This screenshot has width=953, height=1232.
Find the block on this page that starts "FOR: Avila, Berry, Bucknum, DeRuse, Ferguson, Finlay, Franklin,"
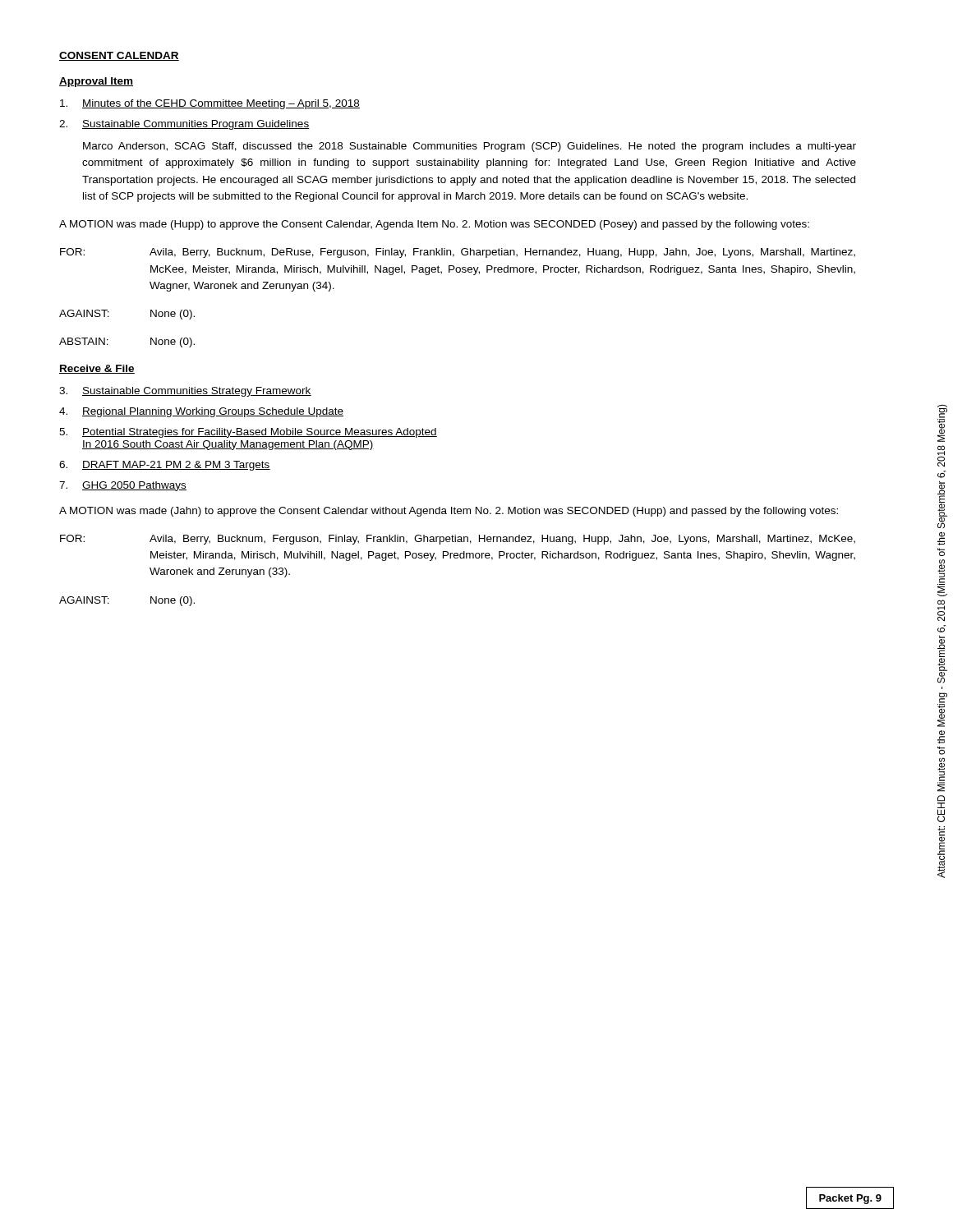point(458,269)
